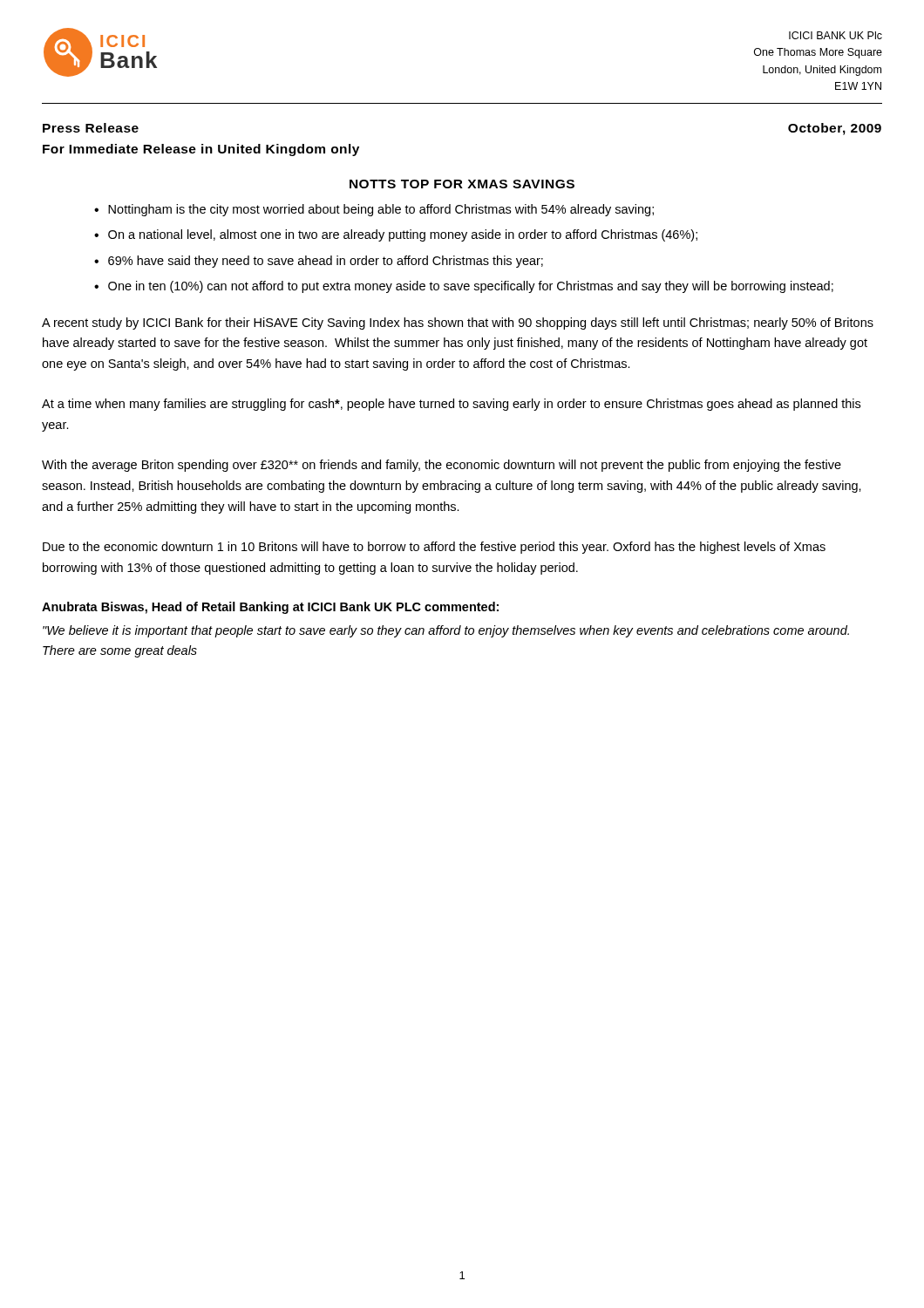Locate the section header that opens with "For Immediate Release"
Viewport: 924px width, 1308px height.
pyautogui.click(x=201, y=149)
